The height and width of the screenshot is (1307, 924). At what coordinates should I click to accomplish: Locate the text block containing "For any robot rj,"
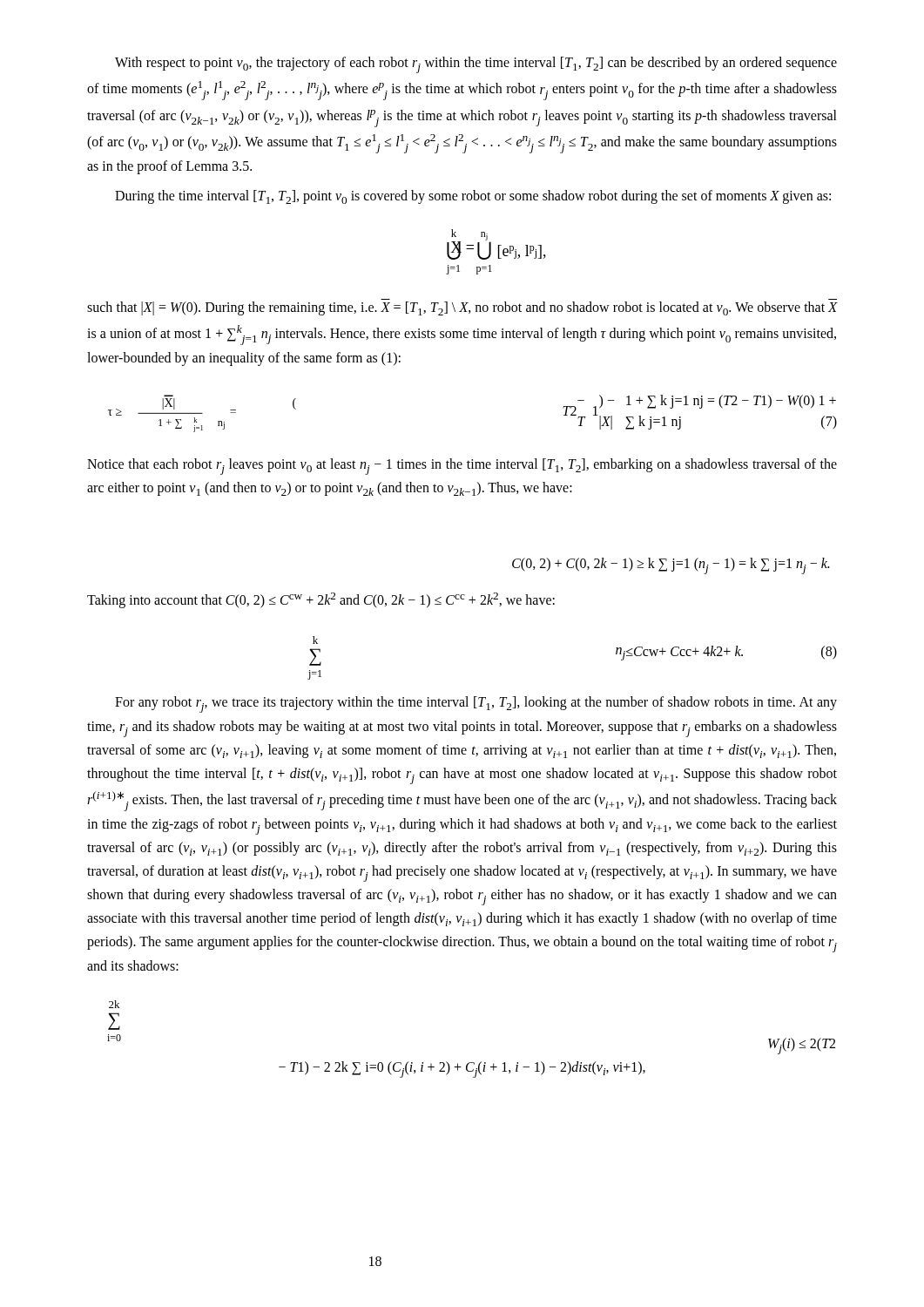point(462,834)
